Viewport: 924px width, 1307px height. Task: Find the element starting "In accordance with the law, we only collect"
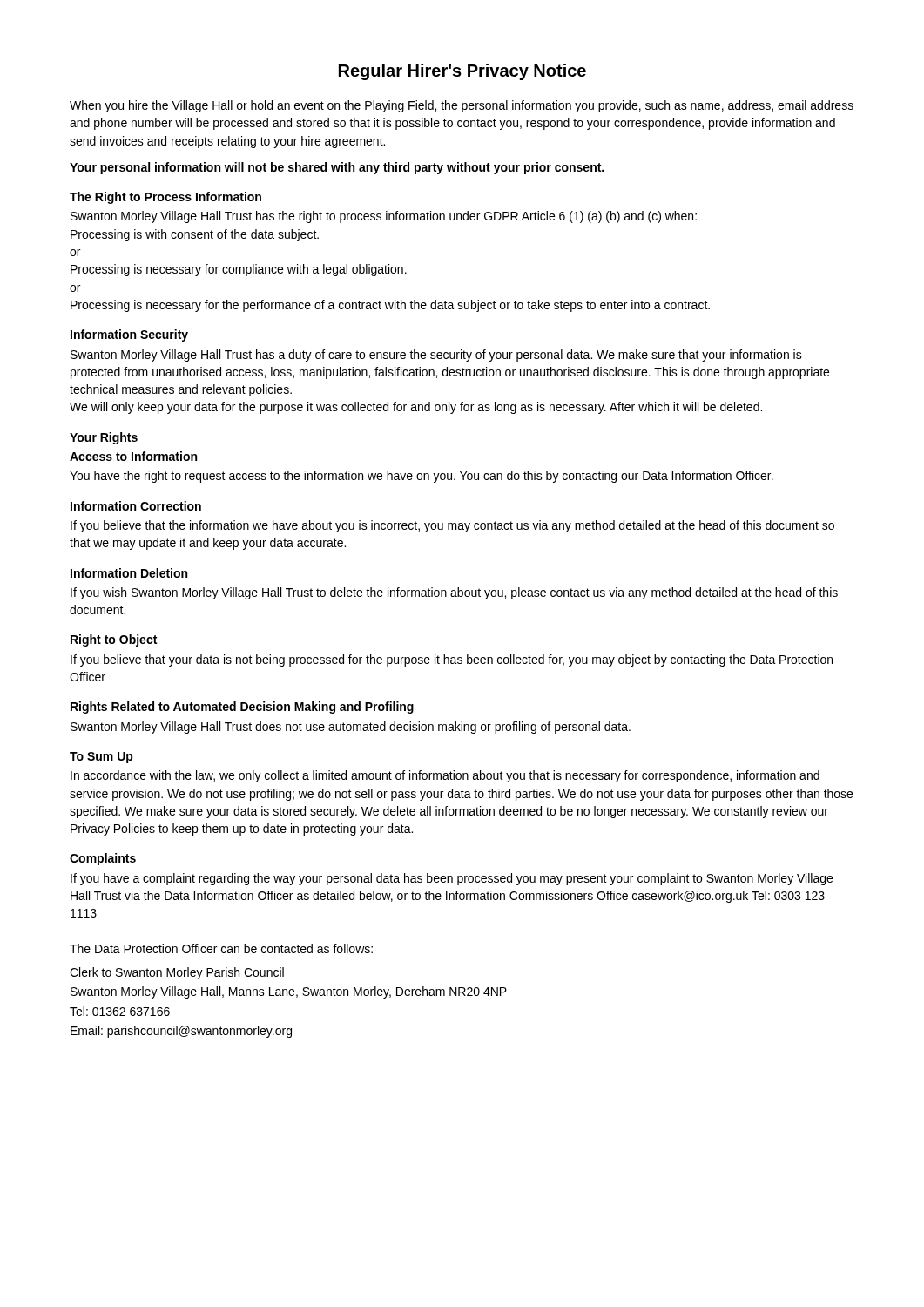(462, 802)
